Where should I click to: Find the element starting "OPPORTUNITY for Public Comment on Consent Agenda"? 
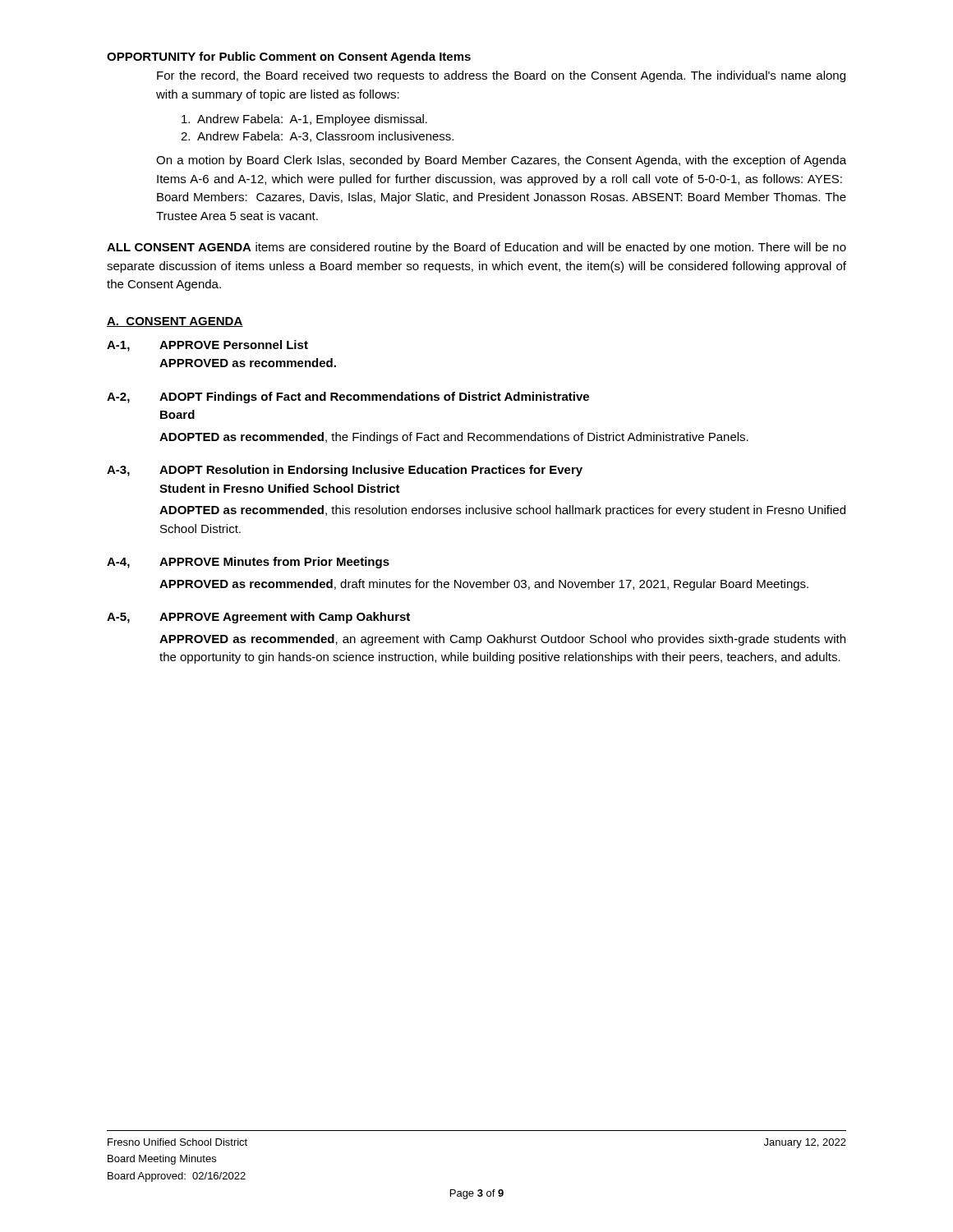pyautogui.click(x=289, y=56)
